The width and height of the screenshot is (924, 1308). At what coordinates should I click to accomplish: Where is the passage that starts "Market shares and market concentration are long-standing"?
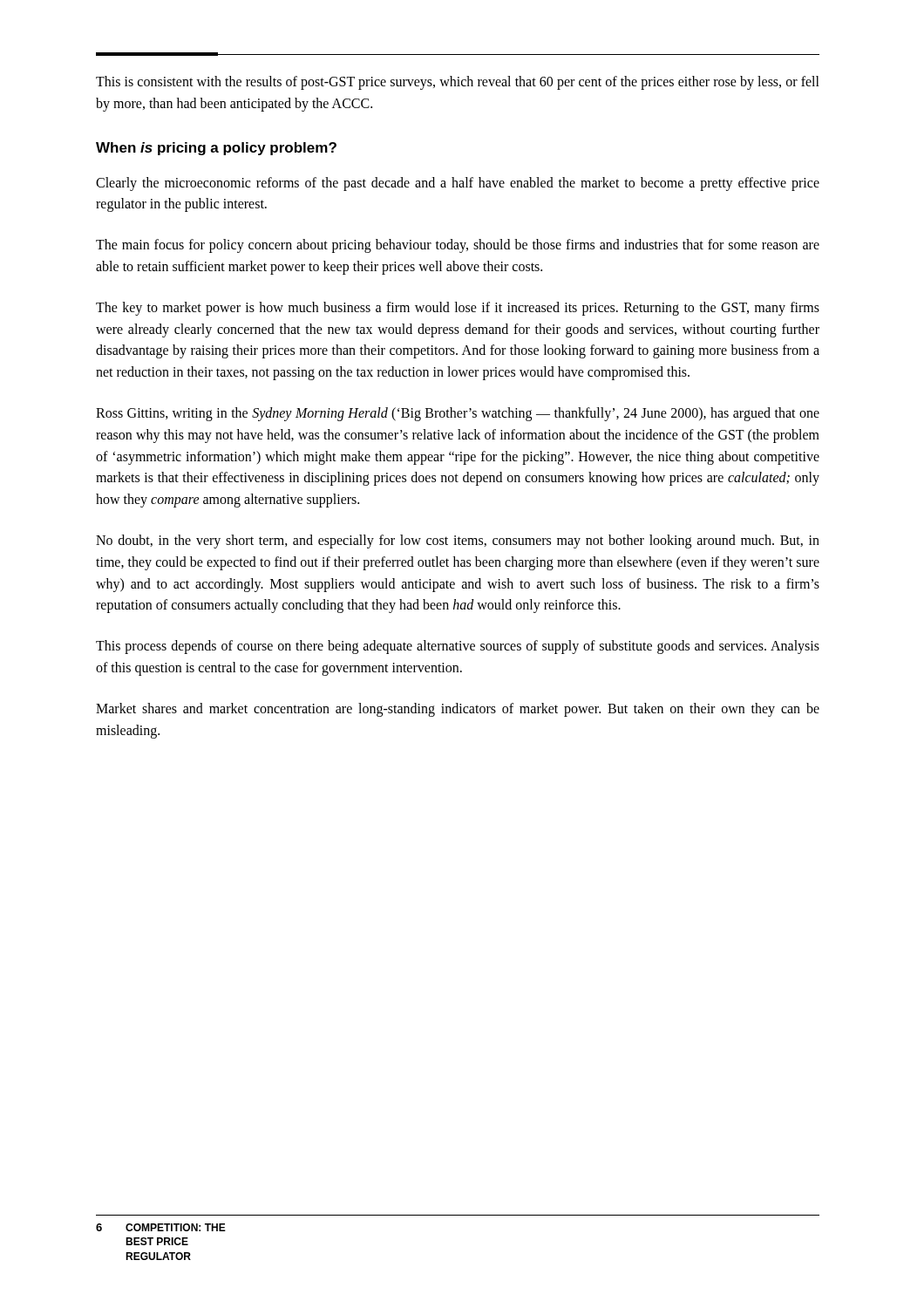click(x=458, y=719)
